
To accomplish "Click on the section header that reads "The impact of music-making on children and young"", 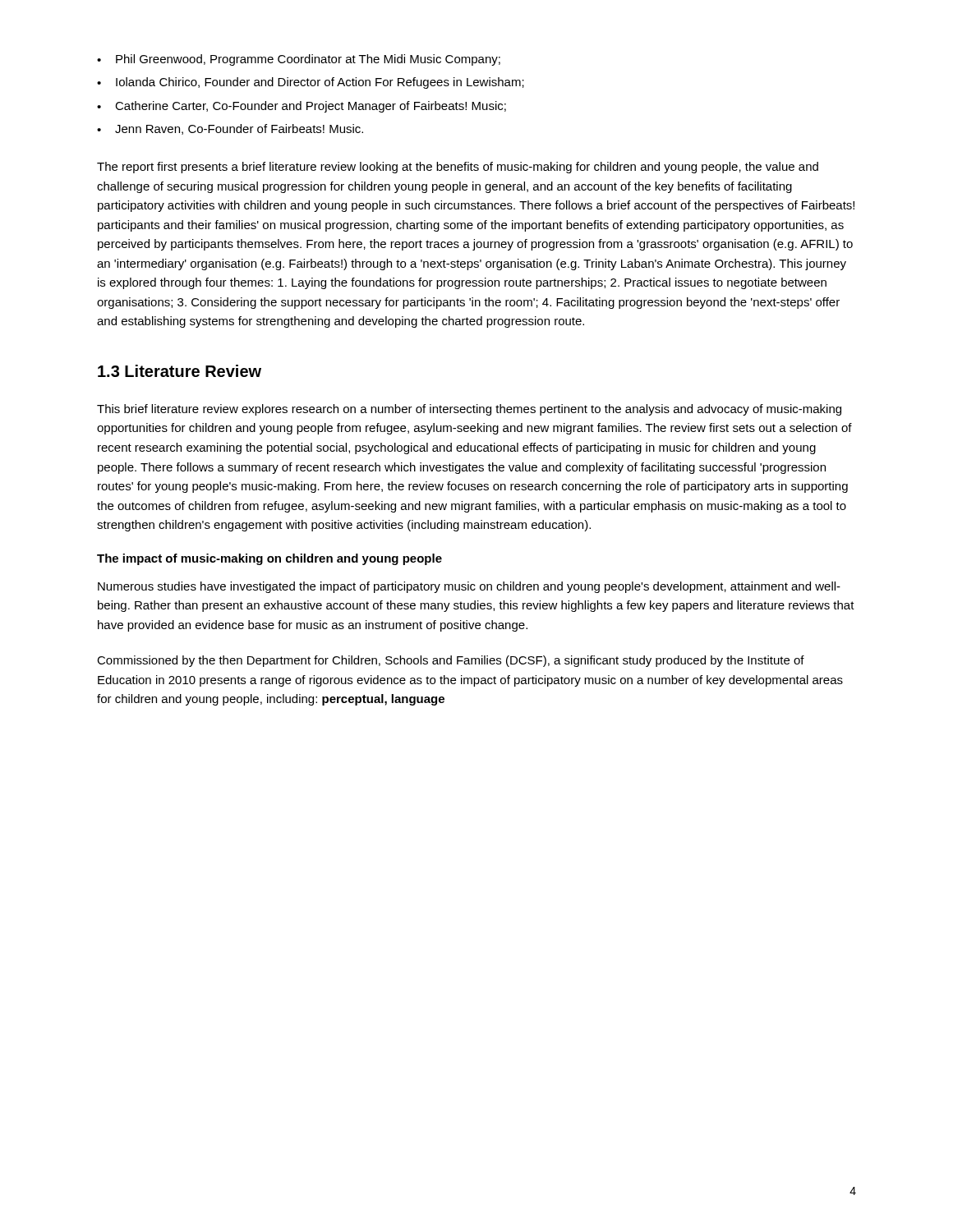I will tap(269, 558).
